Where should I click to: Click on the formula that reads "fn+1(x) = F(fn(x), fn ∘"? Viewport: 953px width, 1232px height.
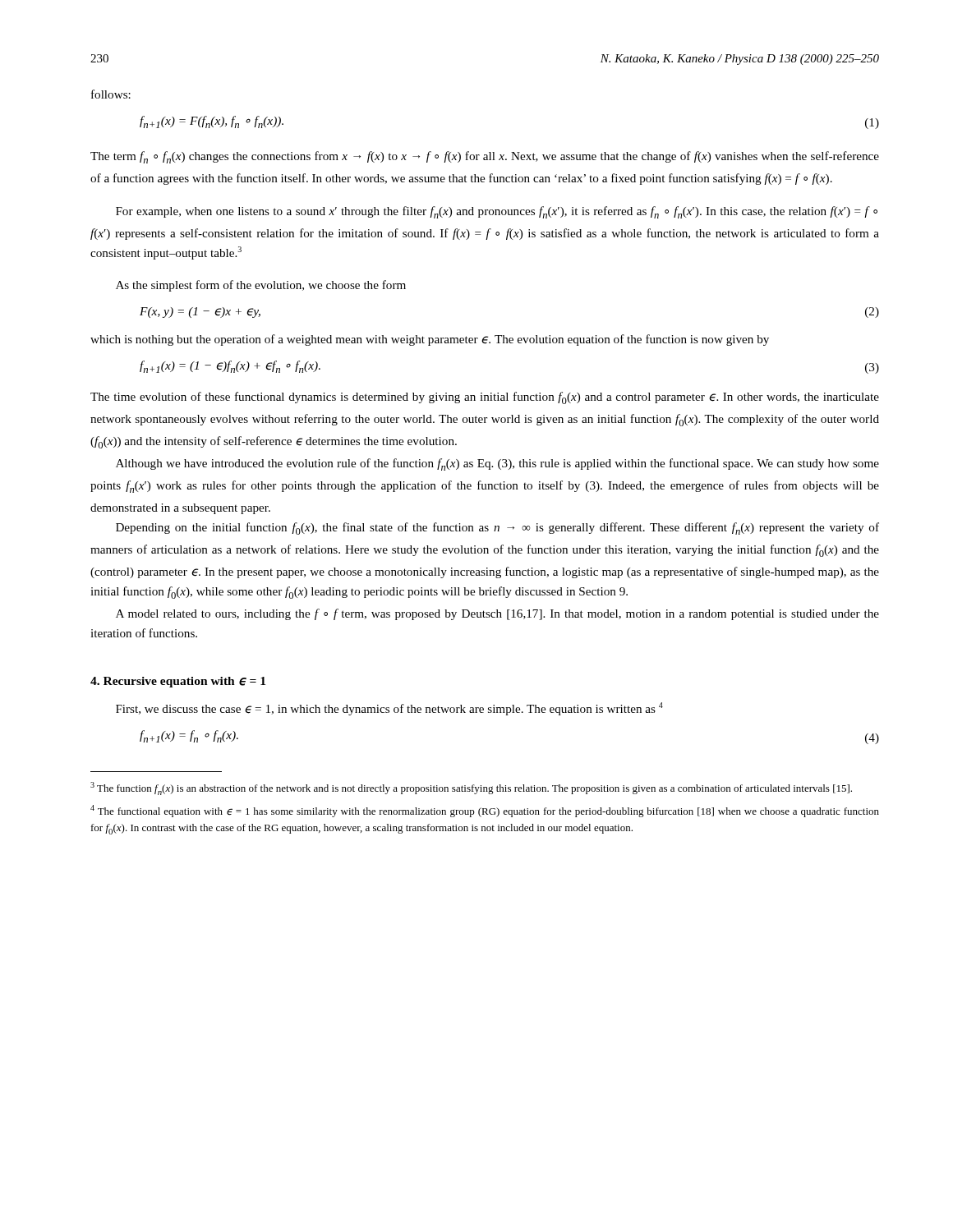(207, 124)
